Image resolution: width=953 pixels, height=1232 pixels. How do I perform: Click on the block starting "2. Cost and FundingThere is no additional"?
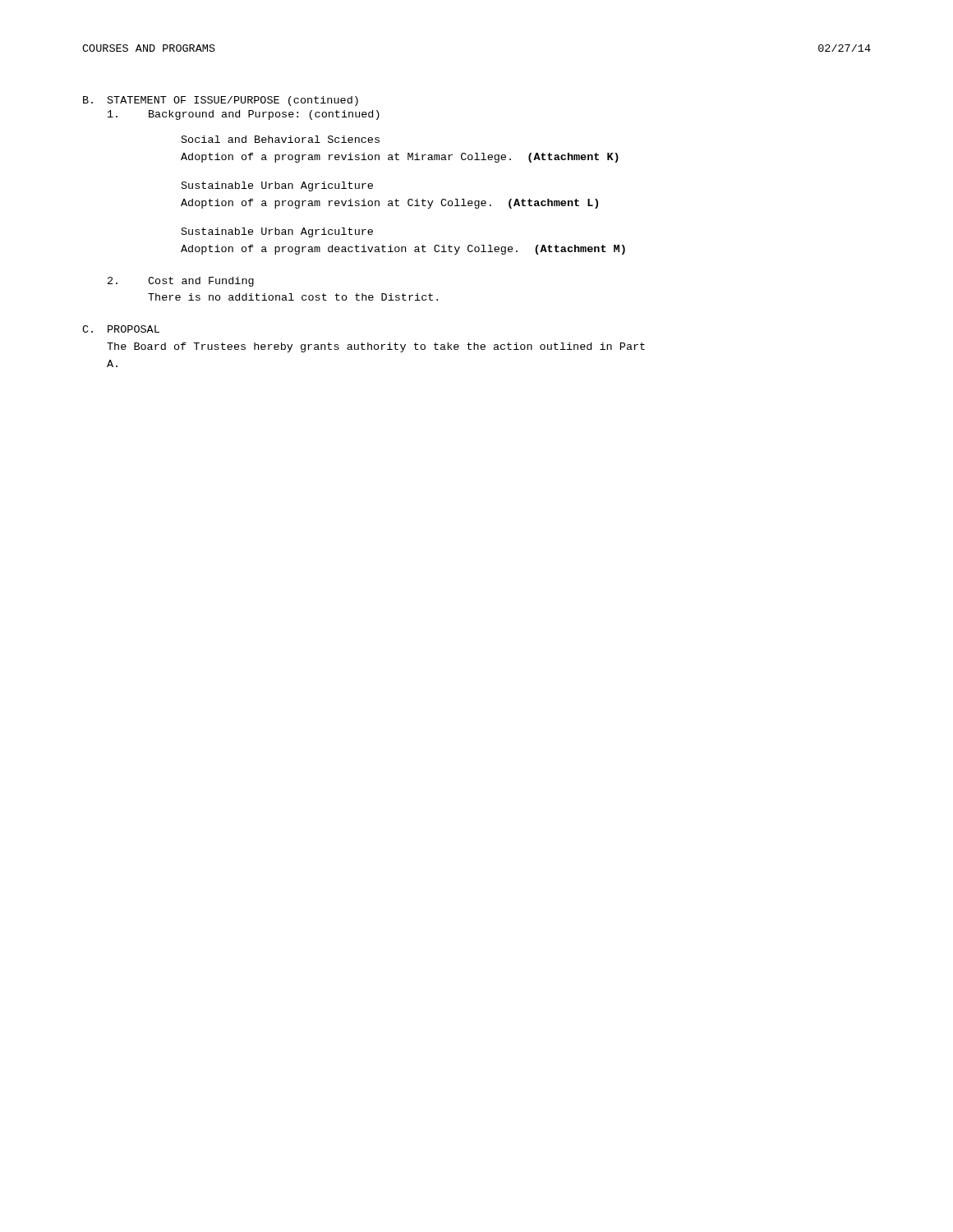coord(261,290)
